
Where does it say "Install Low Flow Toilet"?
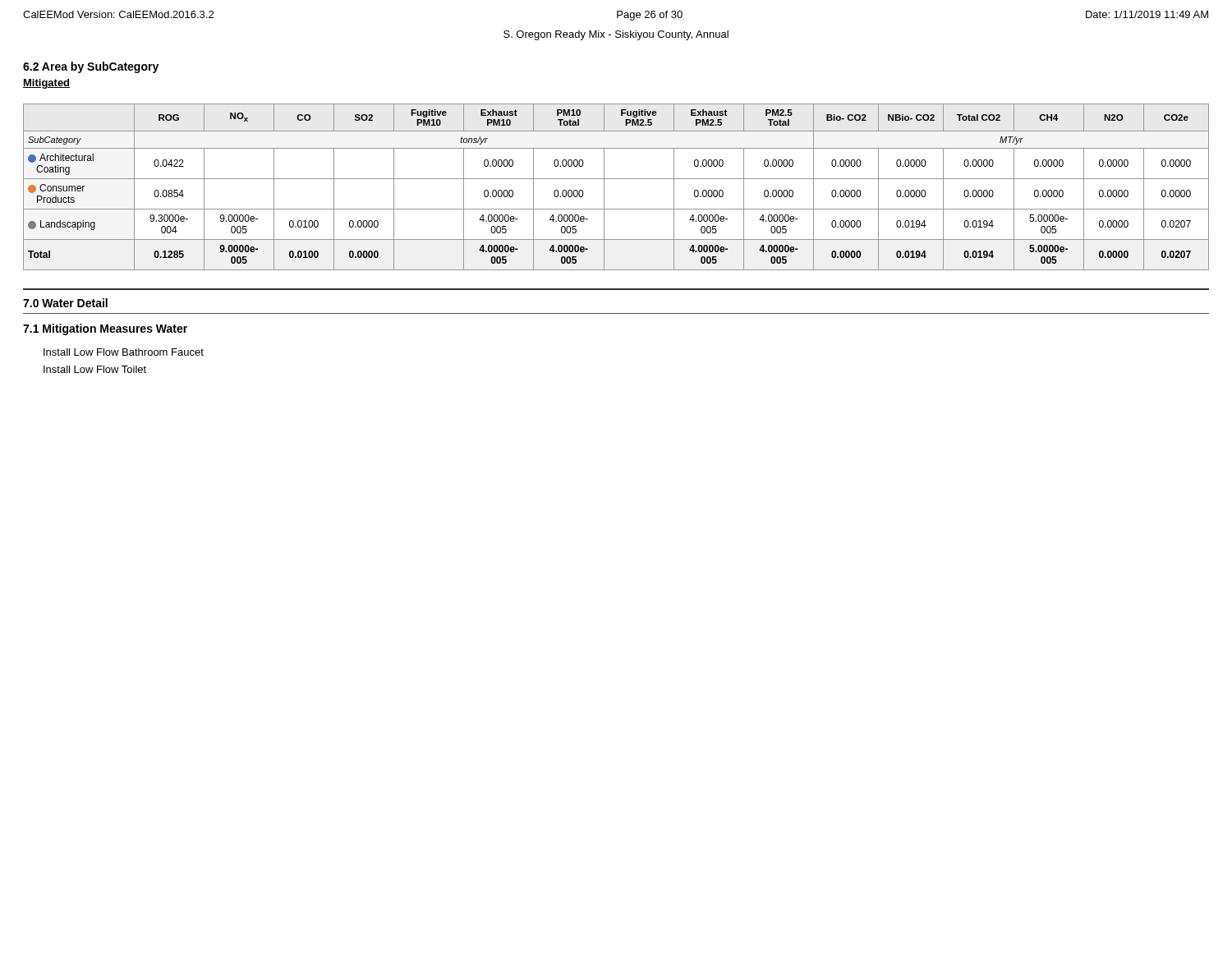(95, 369)
